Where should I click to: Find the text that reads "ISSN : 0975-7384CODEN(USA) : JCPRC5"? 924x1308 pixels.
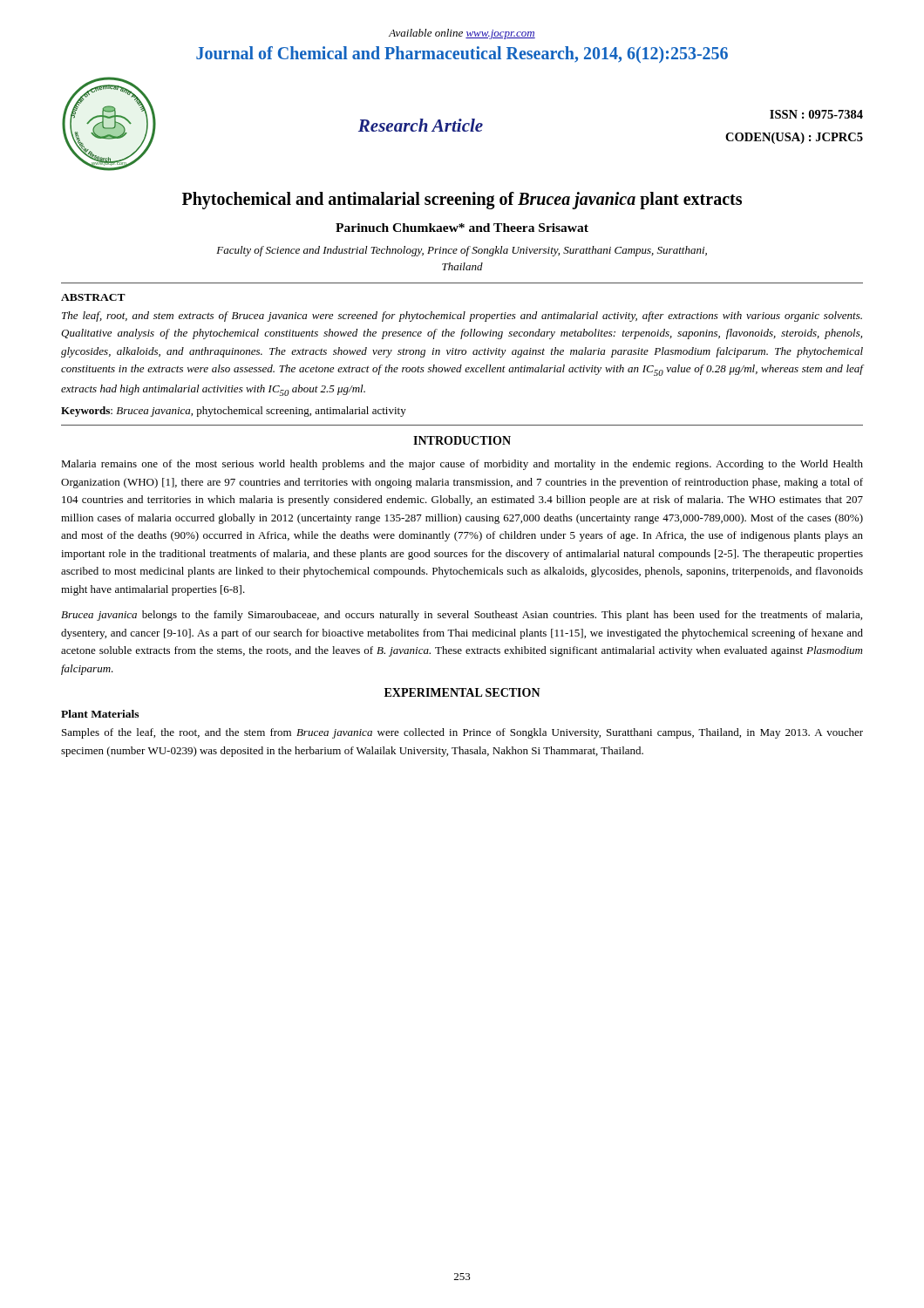coord(794,126)
